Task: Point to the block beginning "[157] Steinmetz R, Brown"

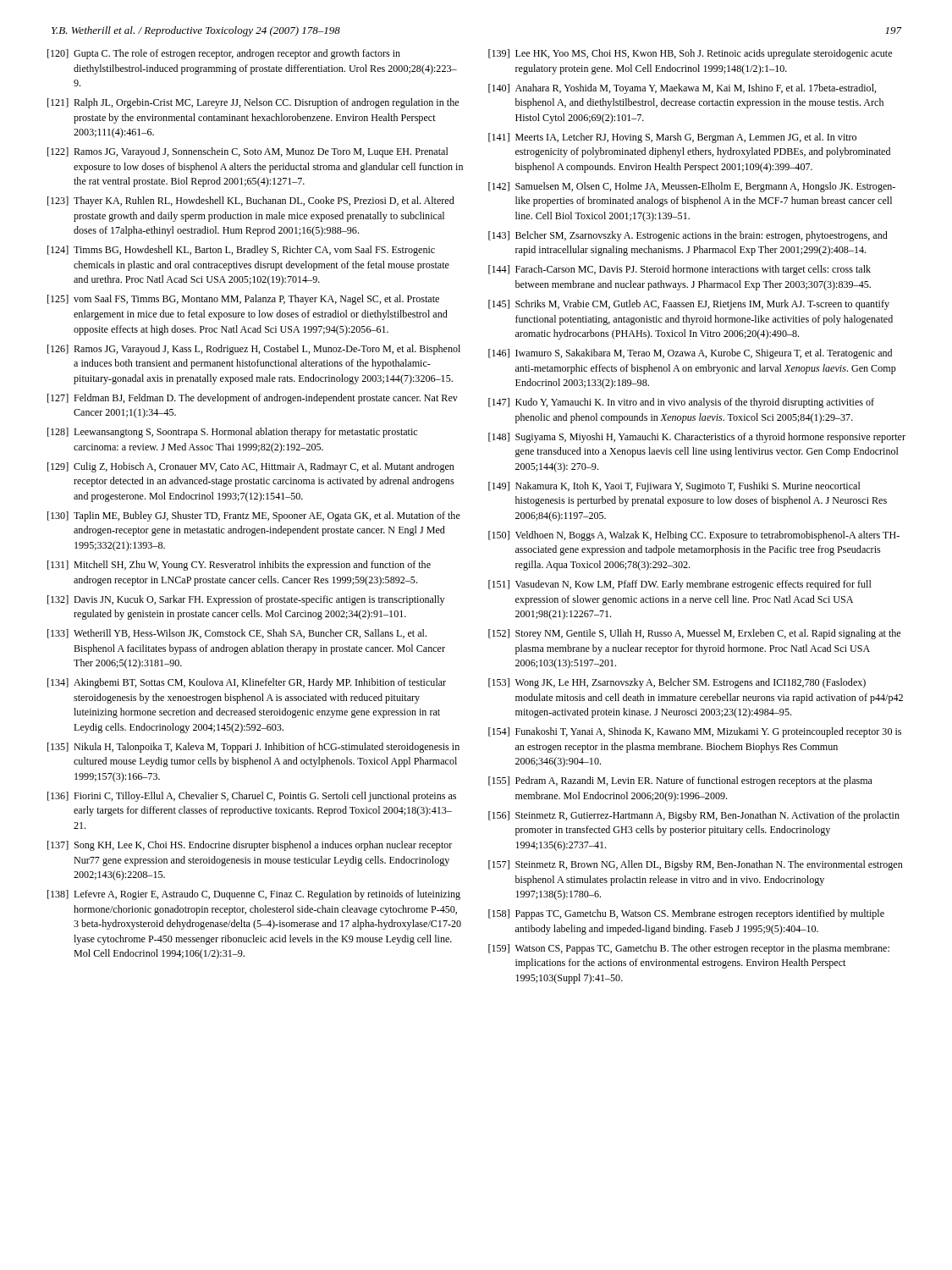Action: [697, 880]
